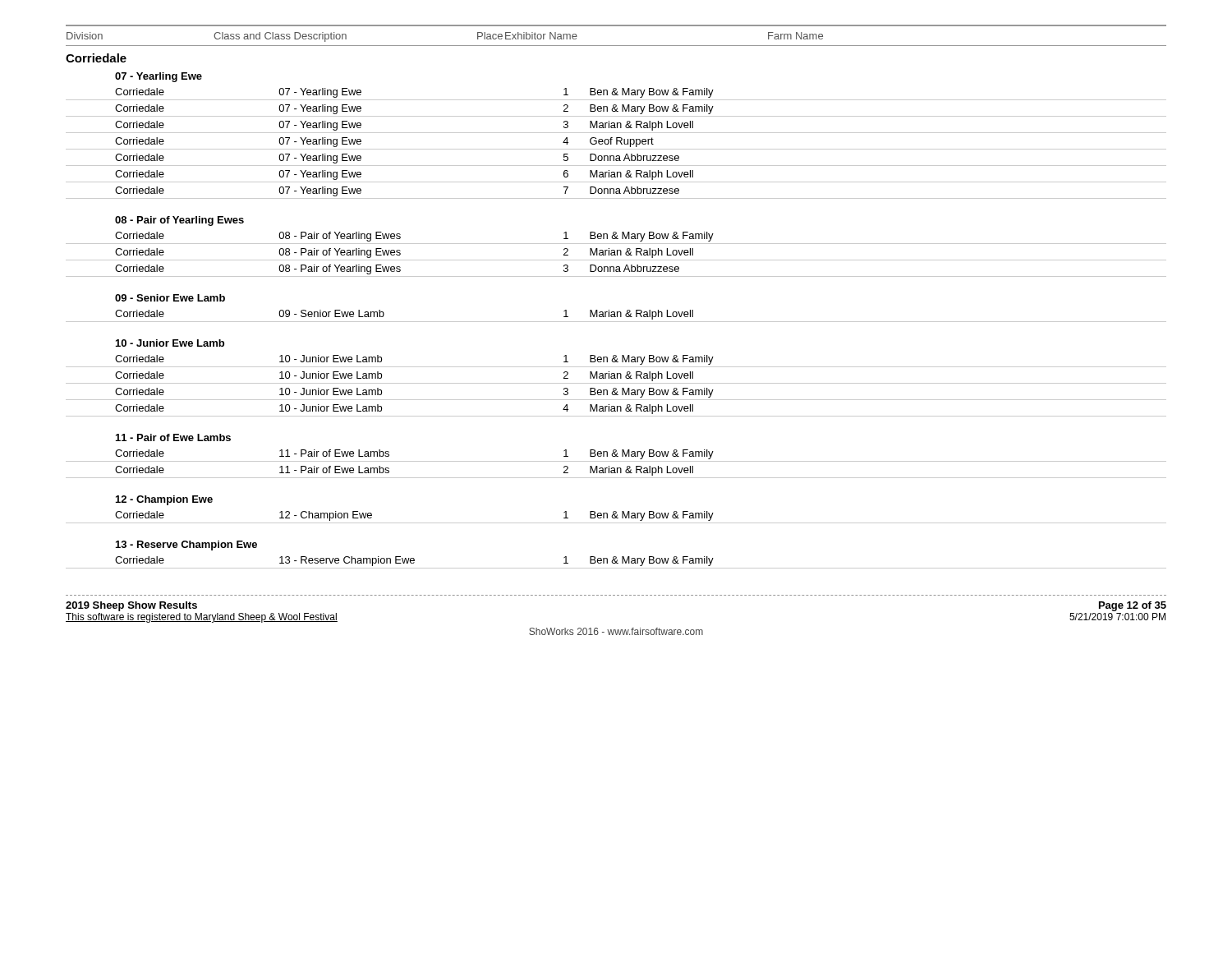Screen dimensions: 953x1232
Task: Find the region starting "12 - Champion"
Action: [164, 499]
